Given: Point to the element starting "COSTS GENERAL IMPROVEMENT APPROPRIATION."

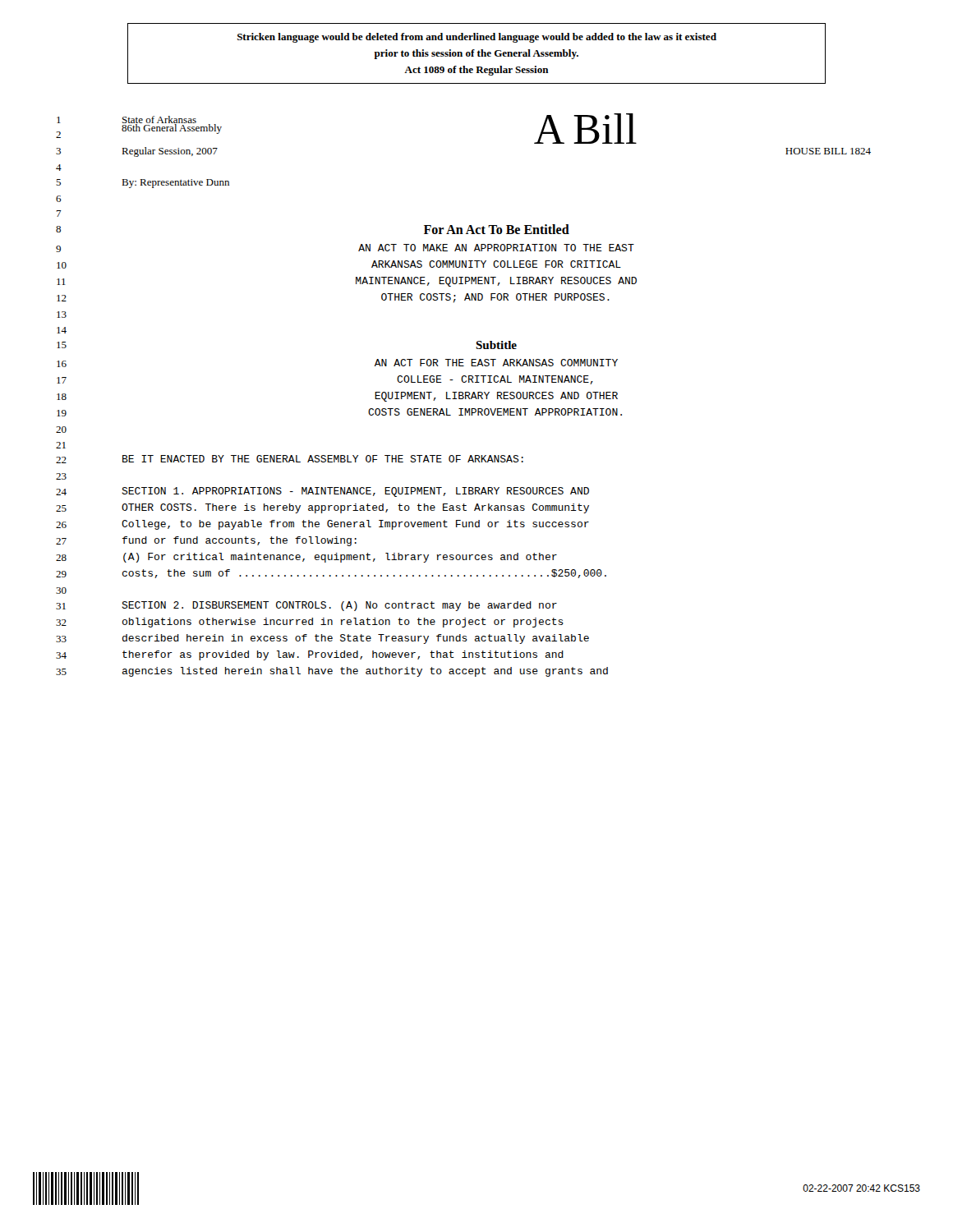Looking at the screenshot, I should [x=496, y=413].
